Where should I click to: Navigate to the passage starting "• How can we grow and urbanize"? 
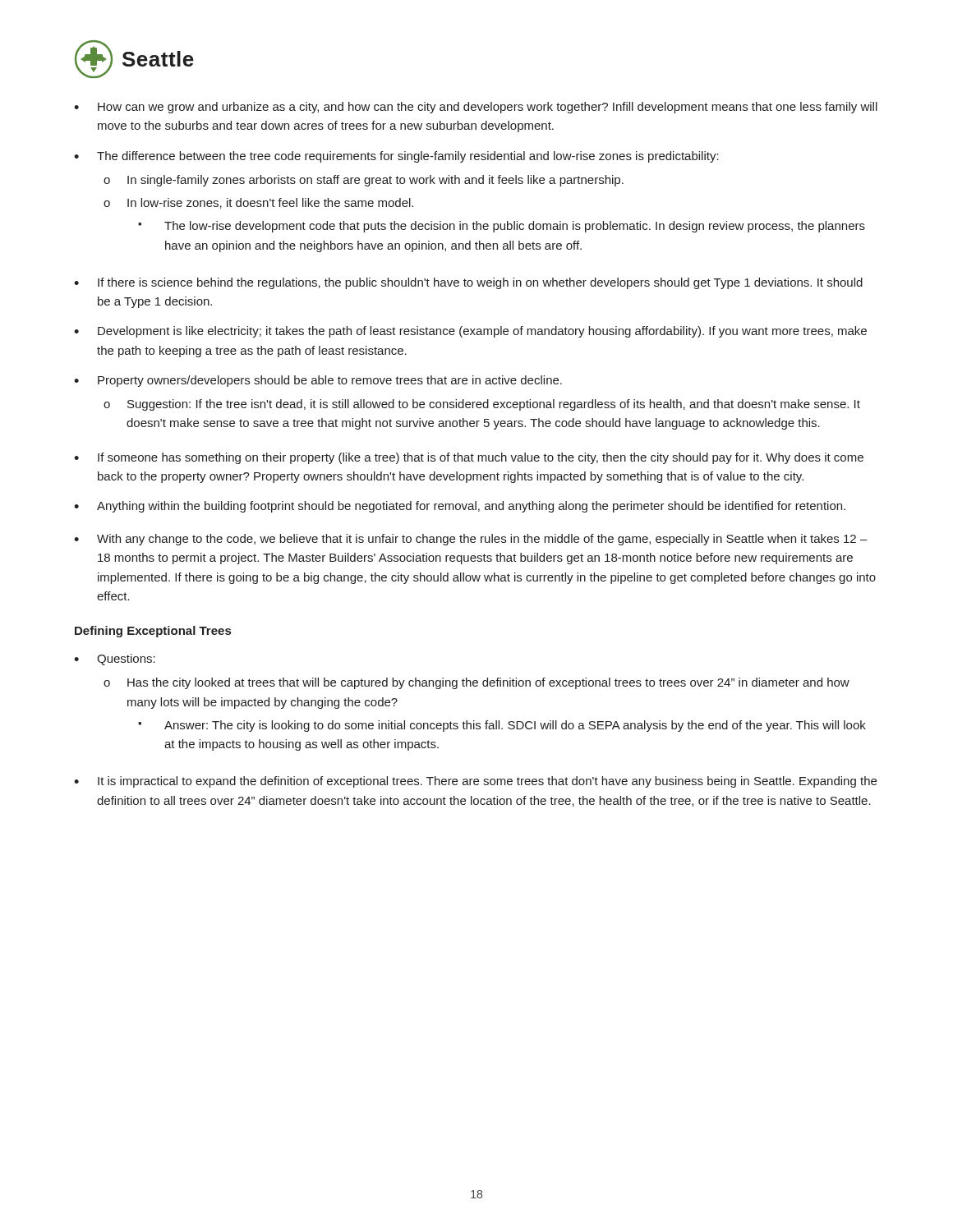476,116
